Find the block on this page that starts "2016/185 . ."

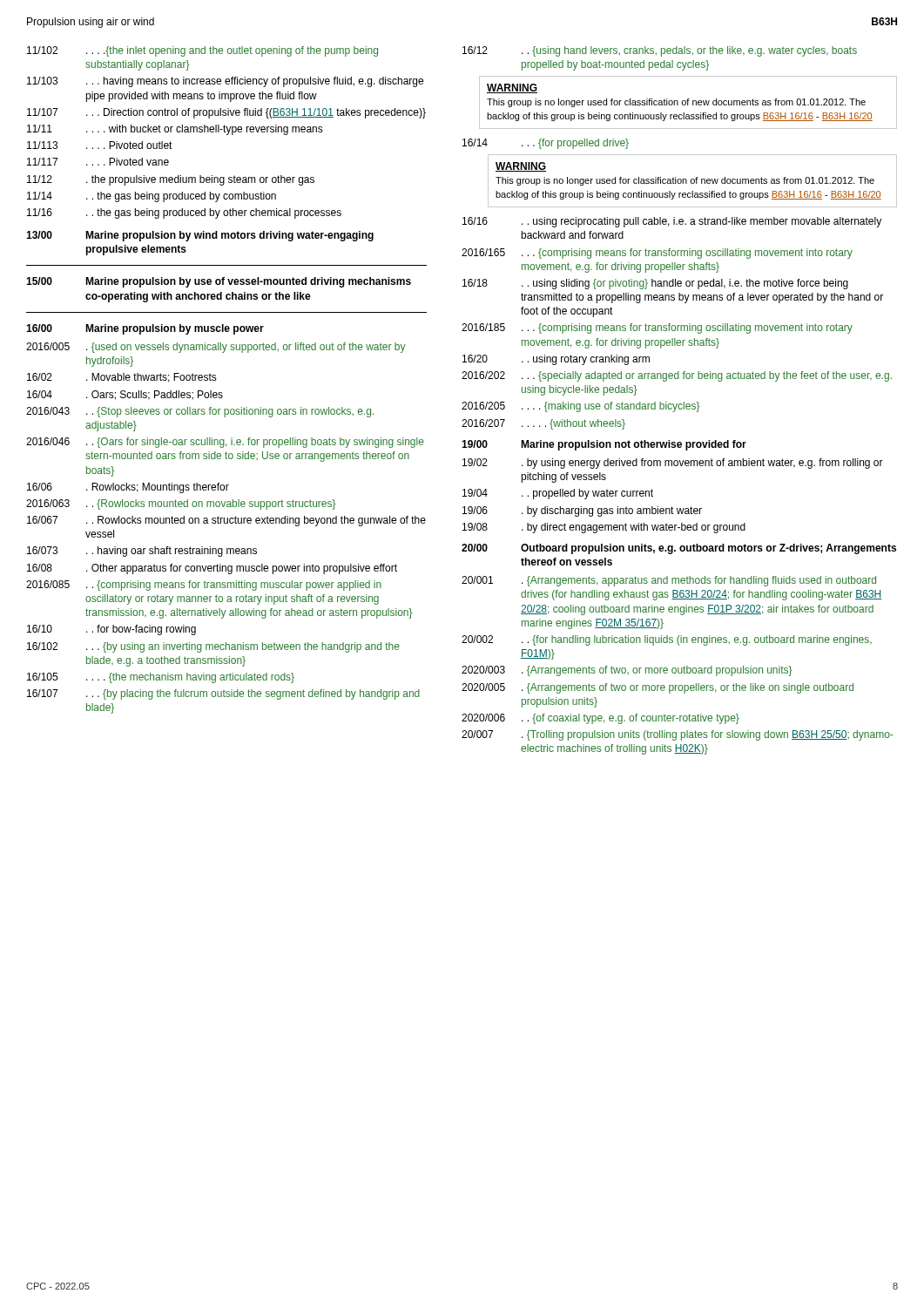(x=679, y=335)
